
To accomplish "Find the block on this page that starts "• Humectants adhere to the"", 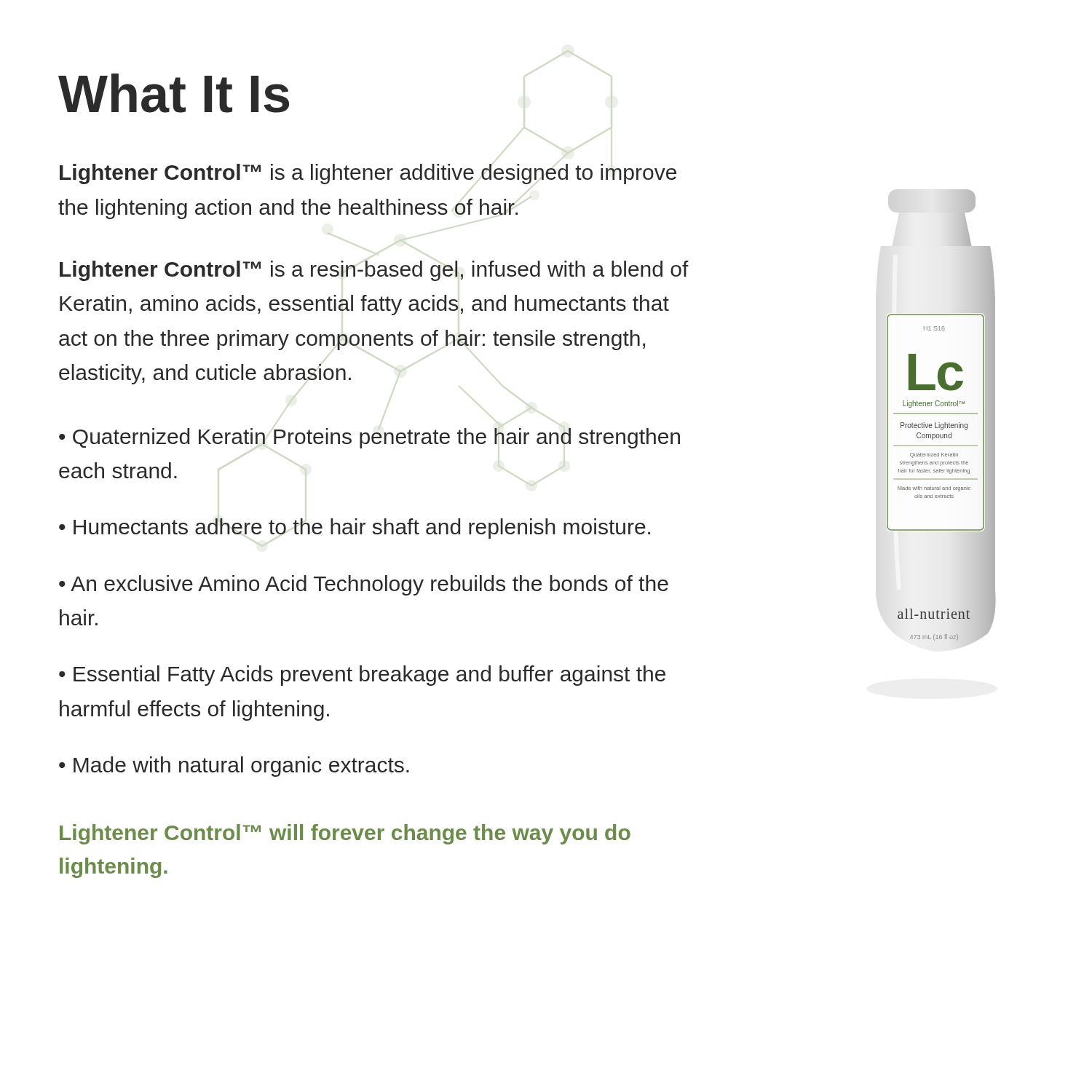I will 355,527.
